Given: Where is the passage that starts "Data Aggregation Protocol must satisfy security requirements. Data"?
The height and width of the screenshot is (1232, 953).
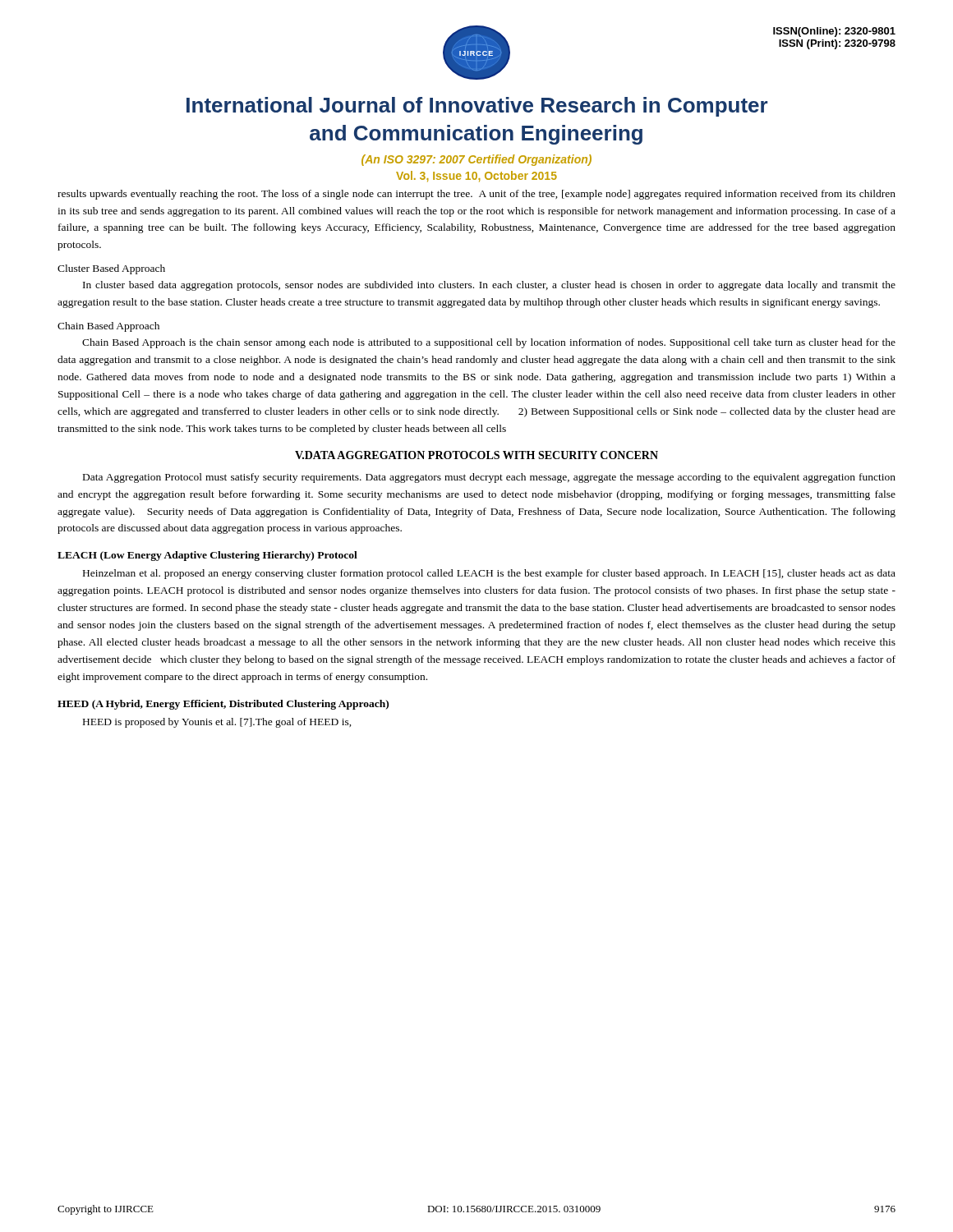Looking at the screenshot, I should point(476,502).
